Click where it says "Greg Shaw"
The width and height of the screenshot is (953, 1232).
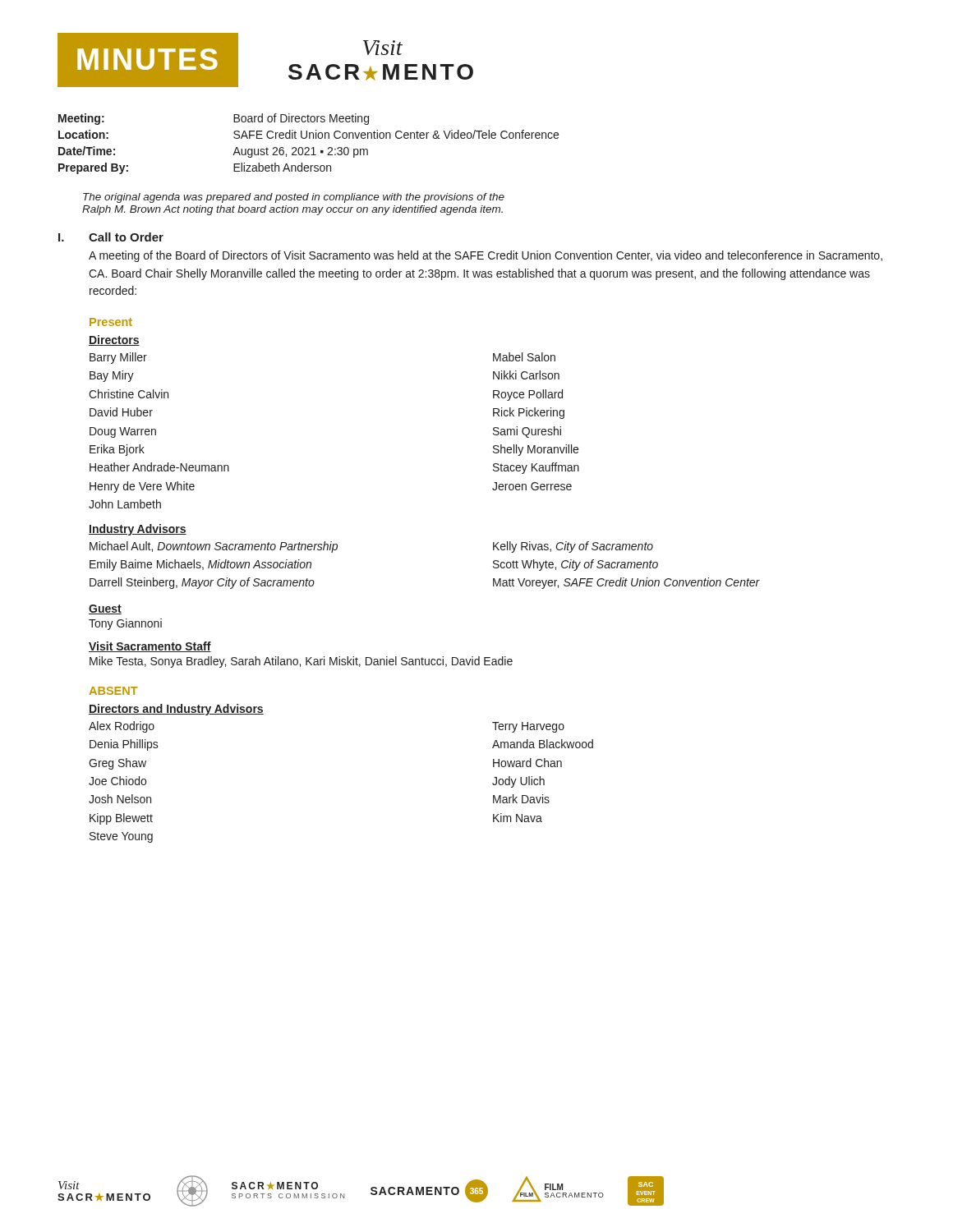[118, 763]
